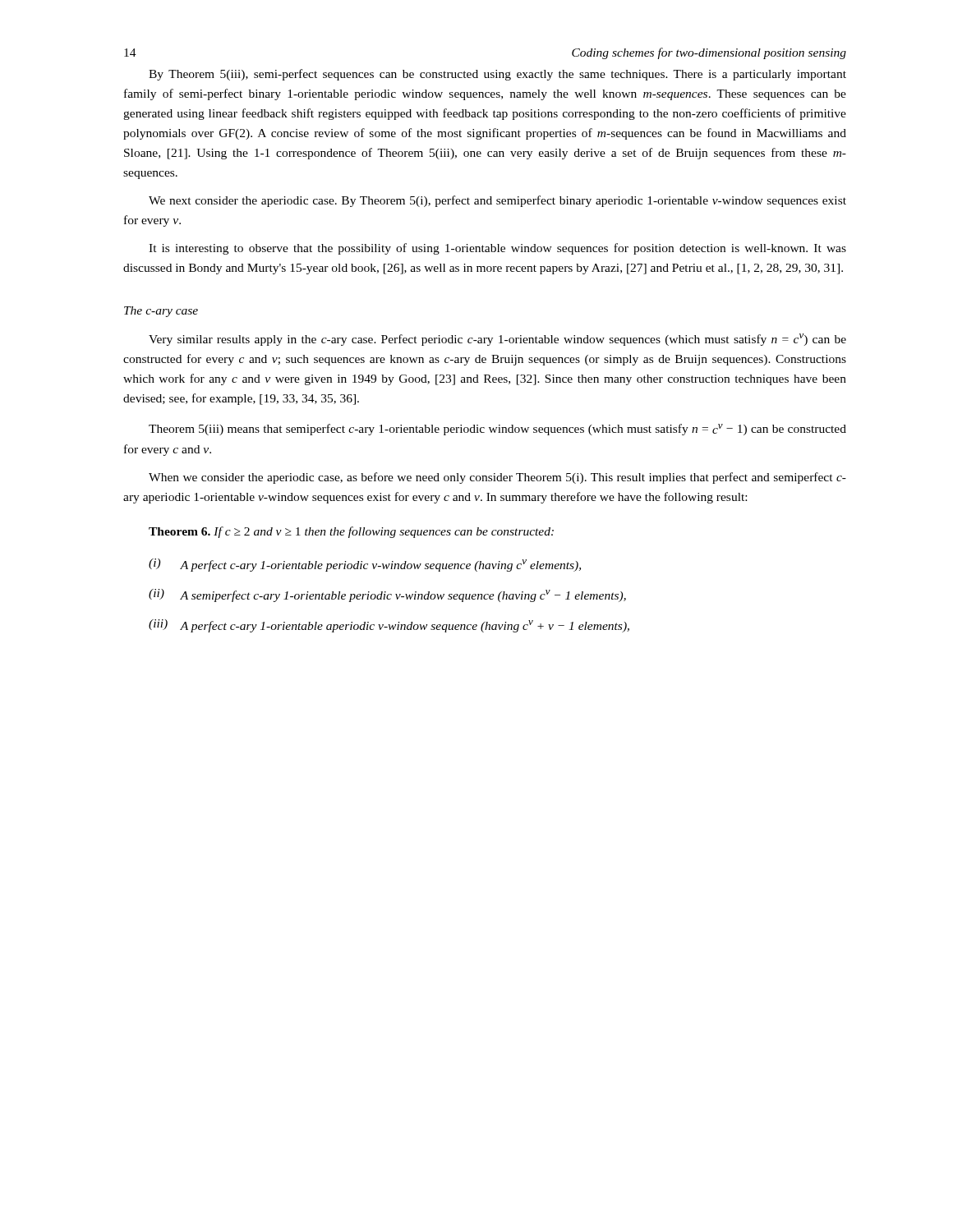
Task: Click on the region starting "By Theorem 5(iii), semi-perfect sequences can be constructed"
Action: [485, 123]
